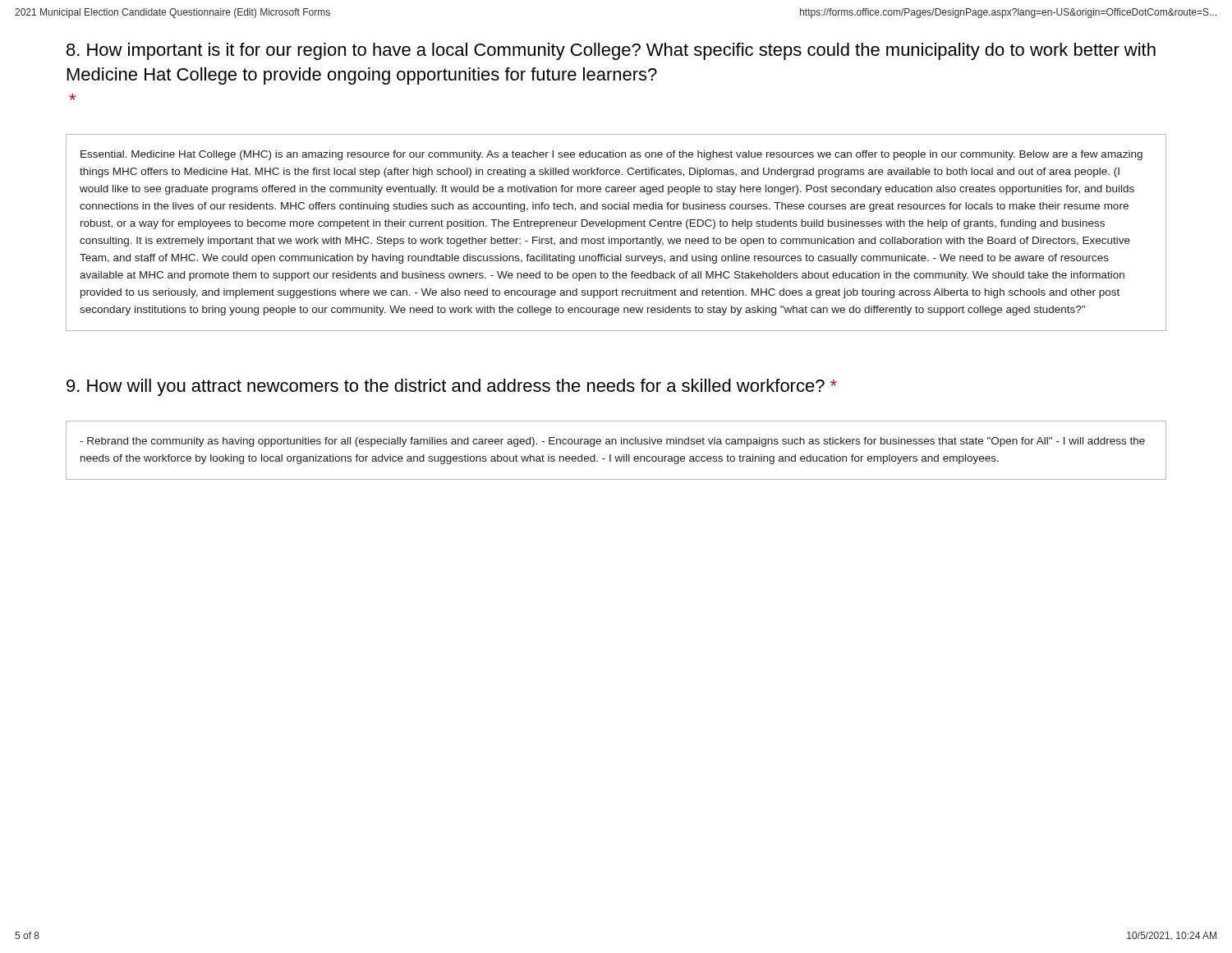The image size is (1232, 953).
Task: Point to the section header beginning "9. How will you attract newcomers to"
Action: [x=616, y=386]
